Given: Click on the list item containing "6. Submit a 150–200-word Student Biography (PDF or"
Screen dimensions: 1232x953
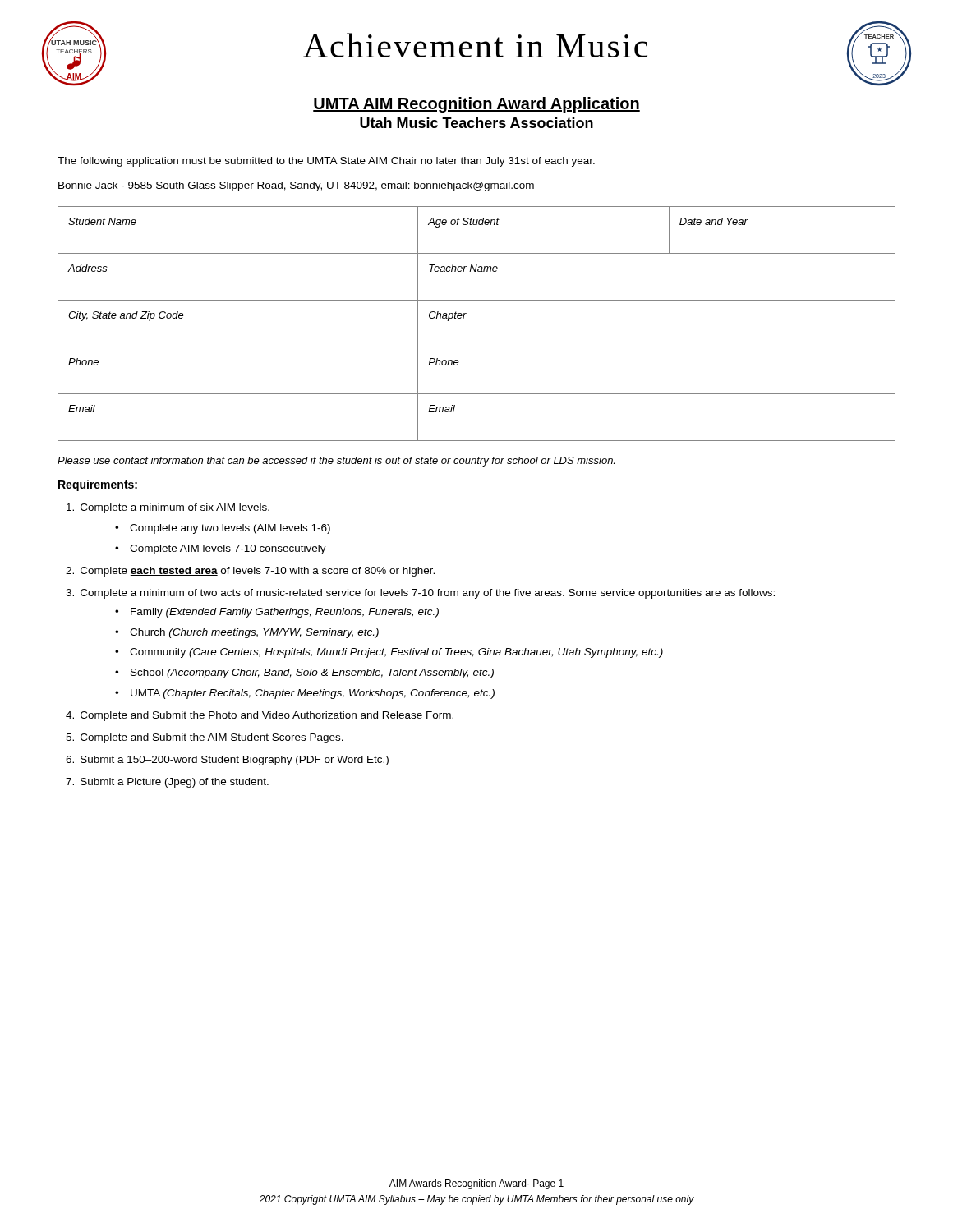Looking at the screenshot, I should pos(227,760).
